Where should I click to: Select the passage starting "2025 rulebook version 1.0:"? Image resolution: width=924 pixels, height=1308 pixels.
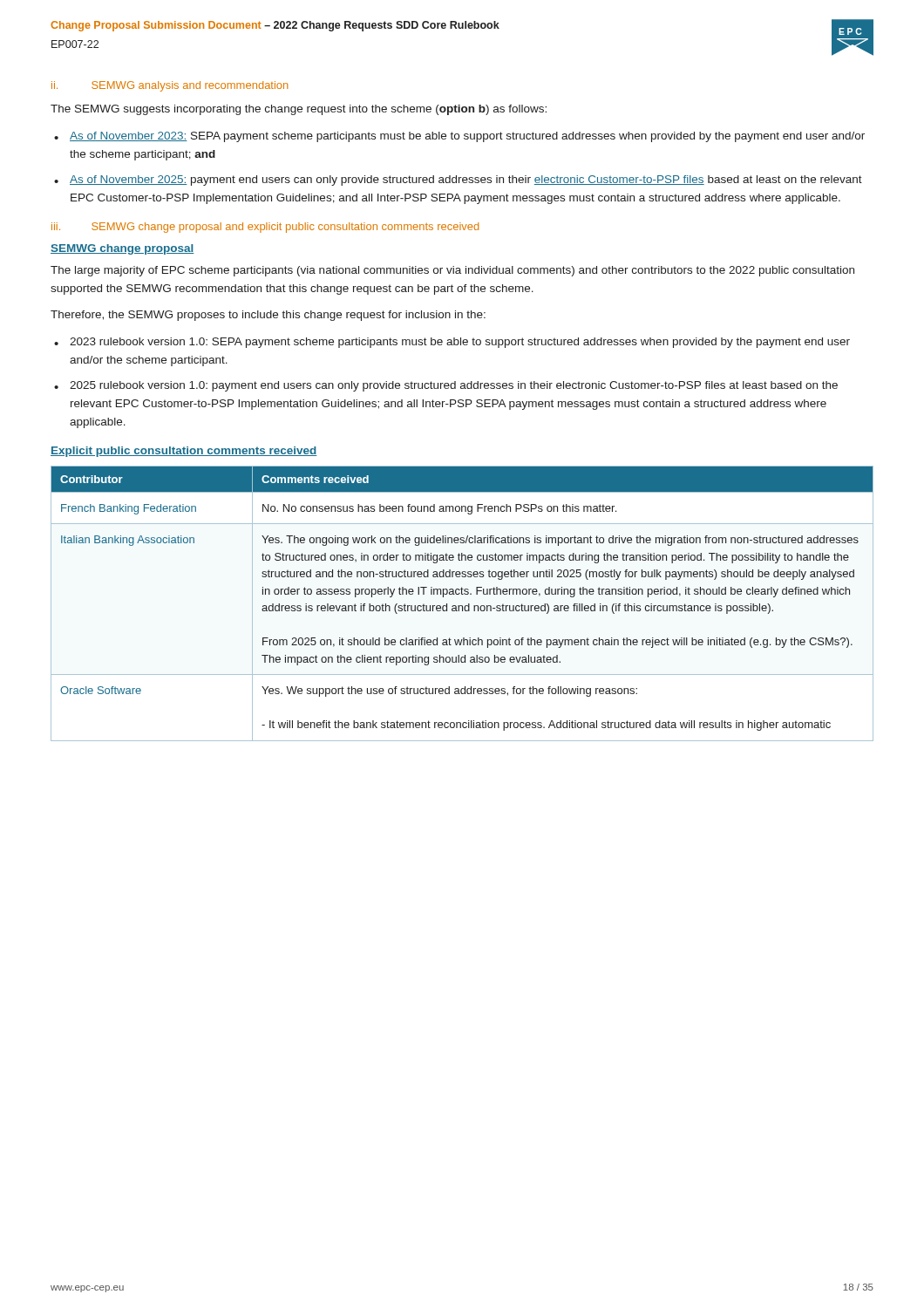pyautogui.click(x=454, y=403)
